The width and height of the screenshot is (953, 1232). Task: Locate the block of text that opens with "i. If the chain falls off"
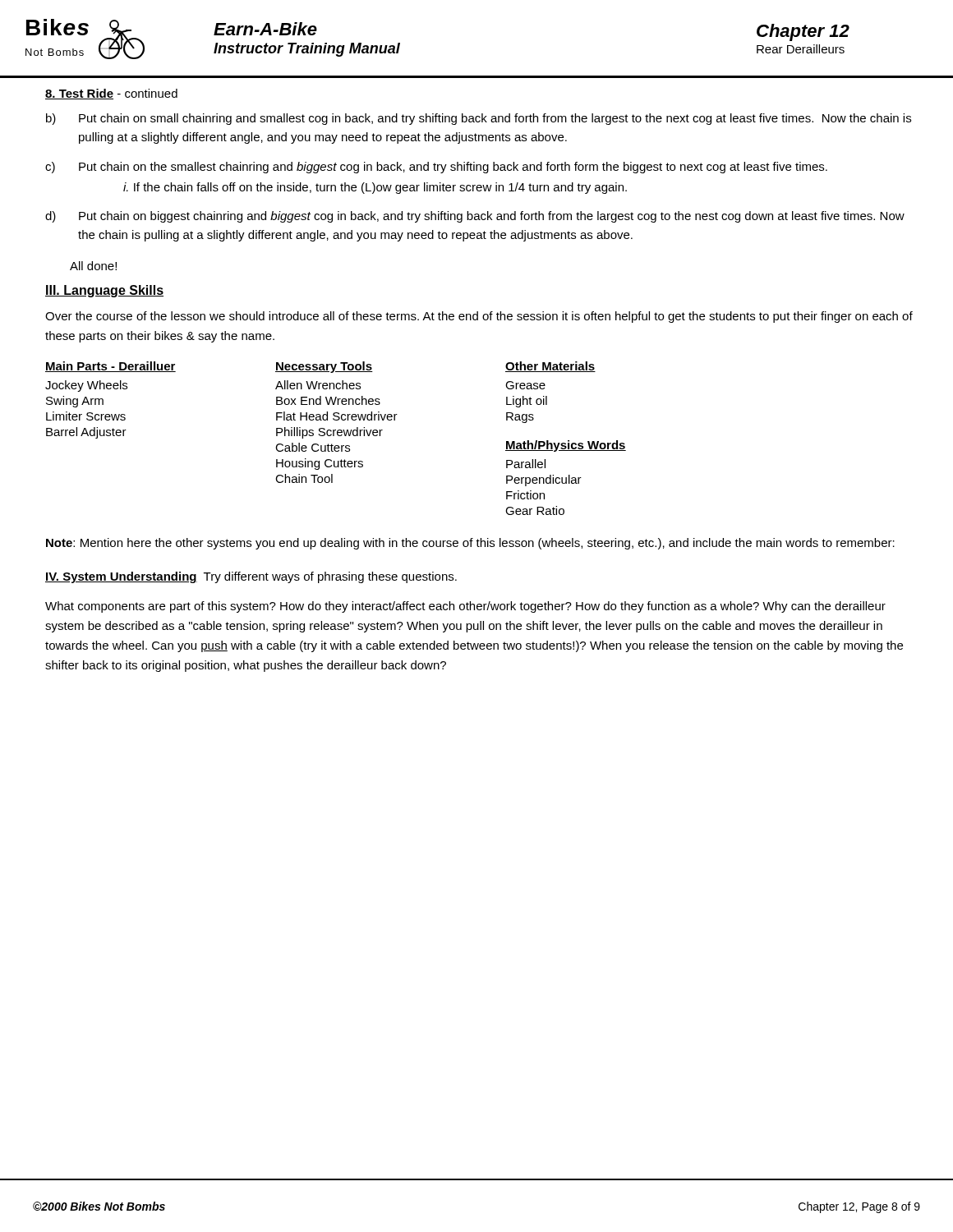pyautogui.click(x=376, y=187)
